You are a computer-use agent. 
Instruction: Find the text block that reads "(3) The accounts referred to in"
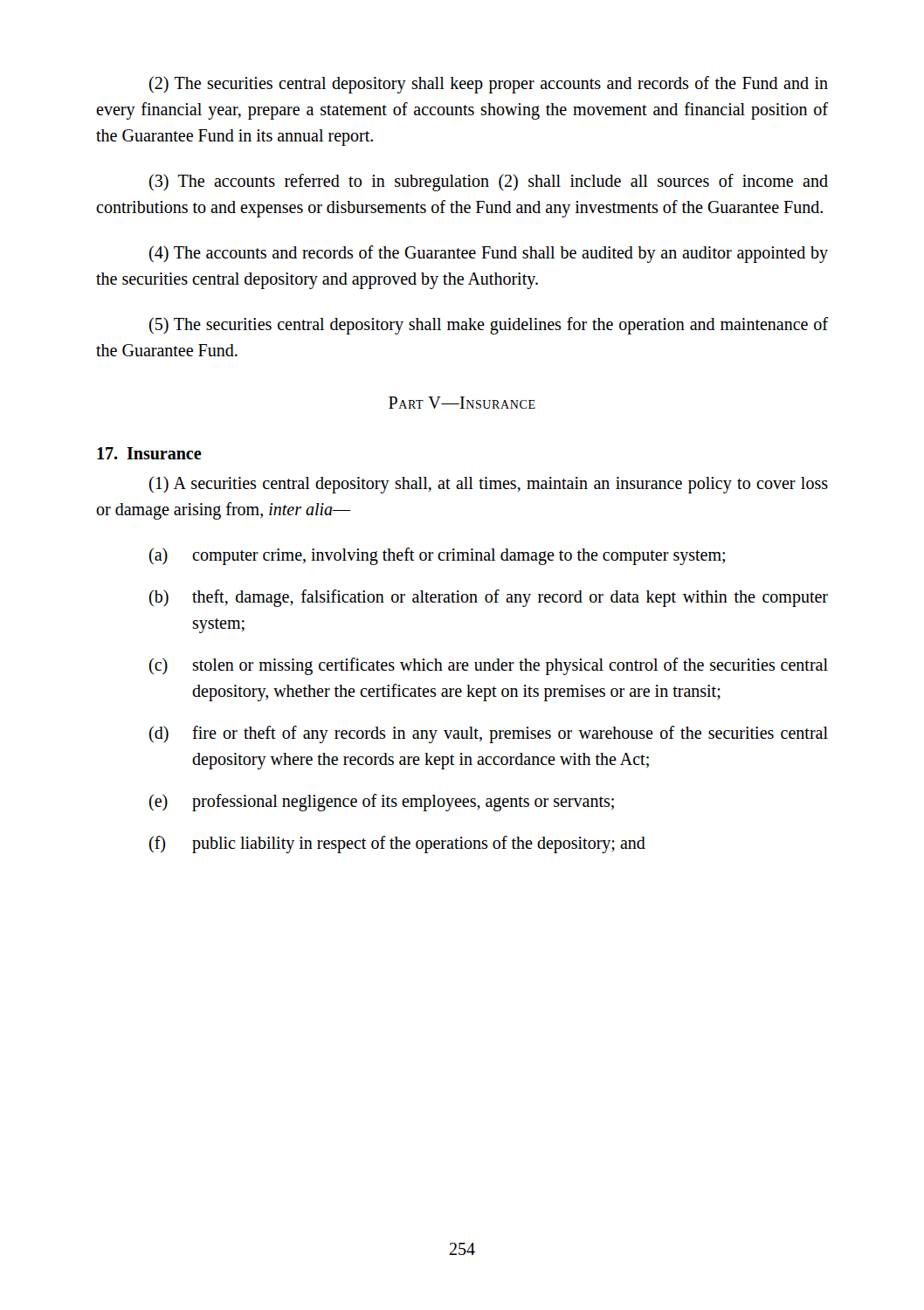coord(462,194)
